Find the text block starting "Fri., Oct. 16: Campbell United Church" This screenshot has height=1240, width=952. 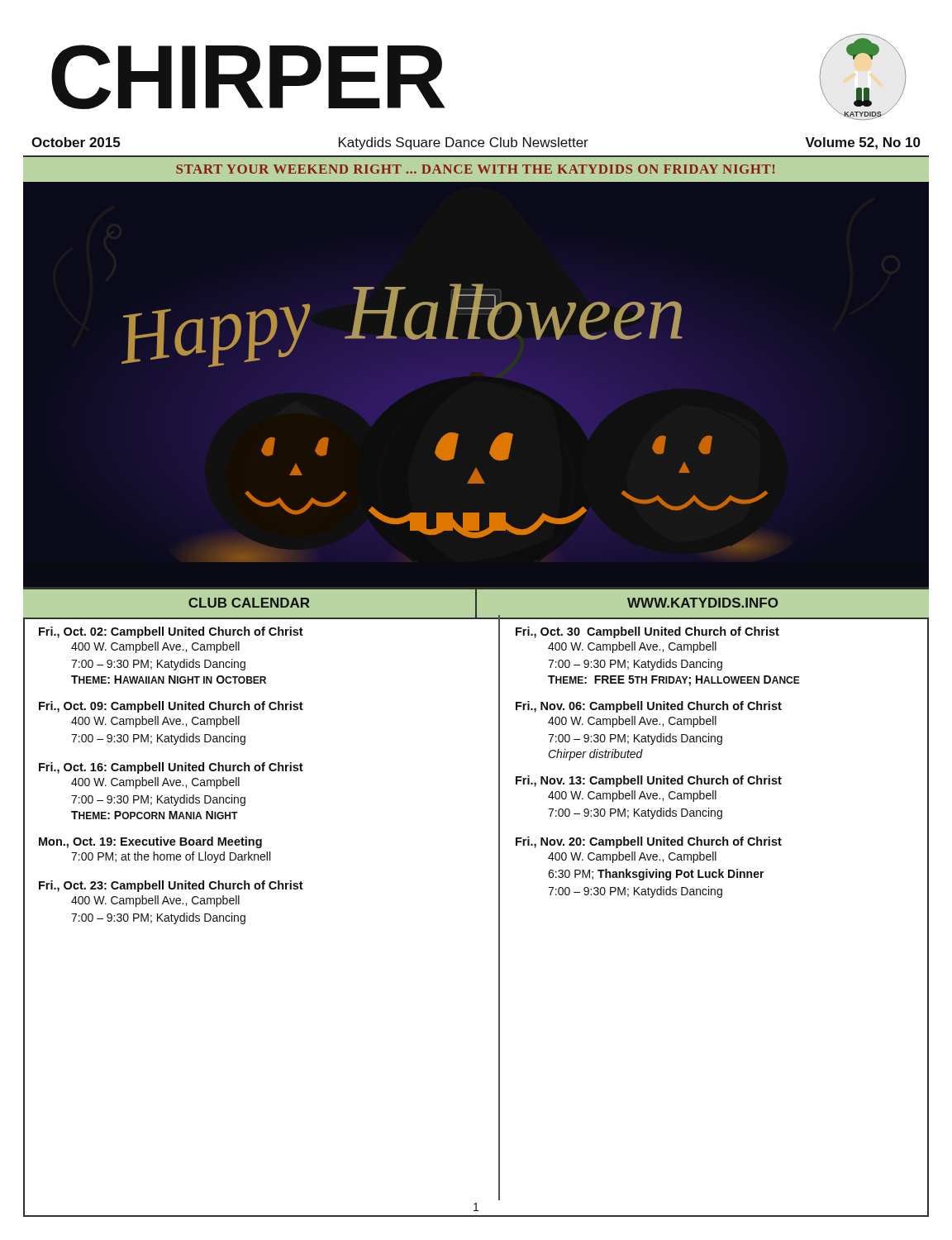pyautogui.click(x=171, y=768)
